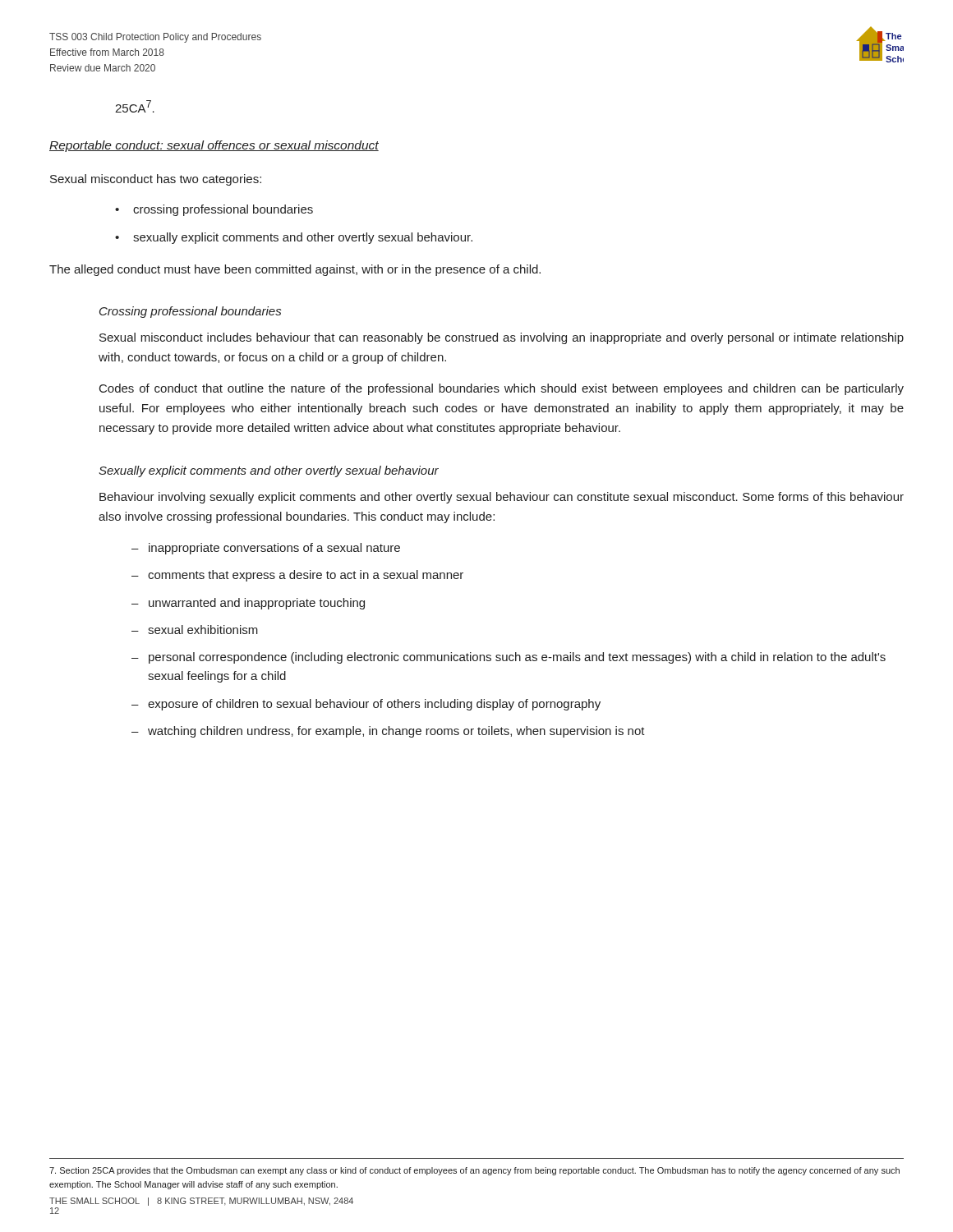Locate the region starting "sexually explicit comments and other"
The image size is (953, 1232).
(x=303, y=237)
